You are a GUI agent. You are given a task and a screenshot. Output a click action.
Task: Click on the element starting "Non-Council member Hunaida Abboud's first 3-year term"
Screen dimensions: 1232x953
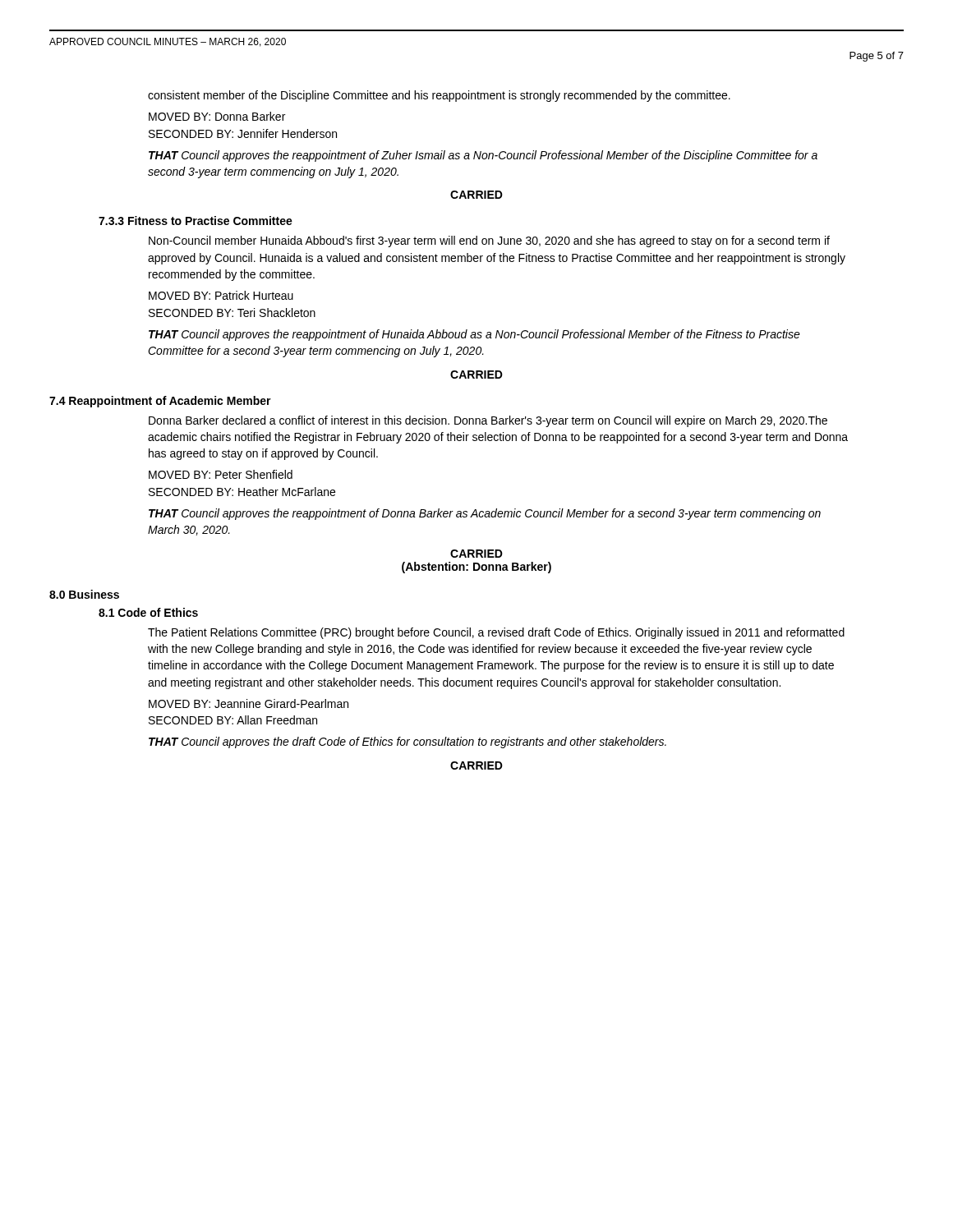[x=501, y=258]
